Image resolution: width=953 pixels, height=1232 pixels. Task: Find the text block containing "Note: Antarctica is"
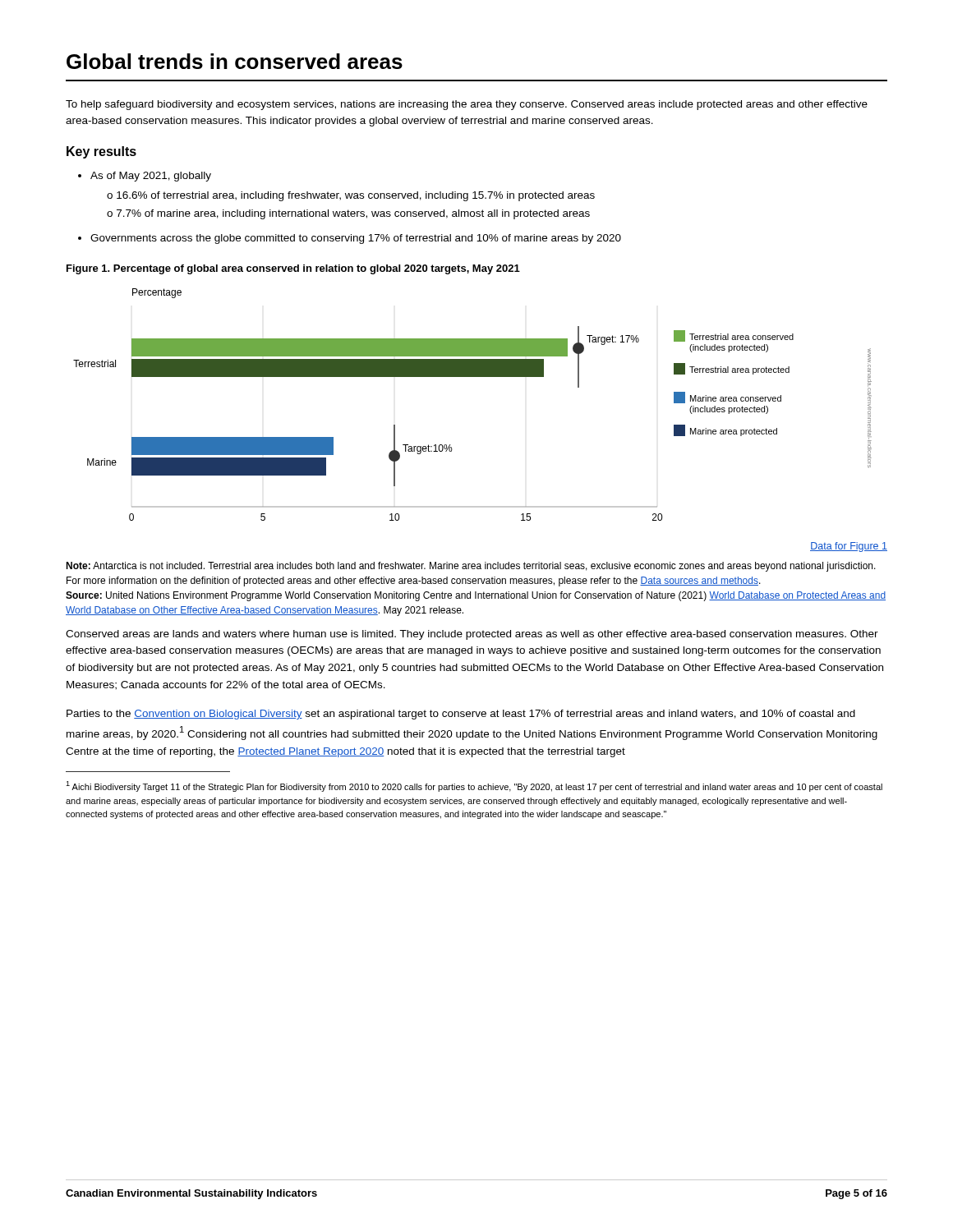tap(476, 588)
